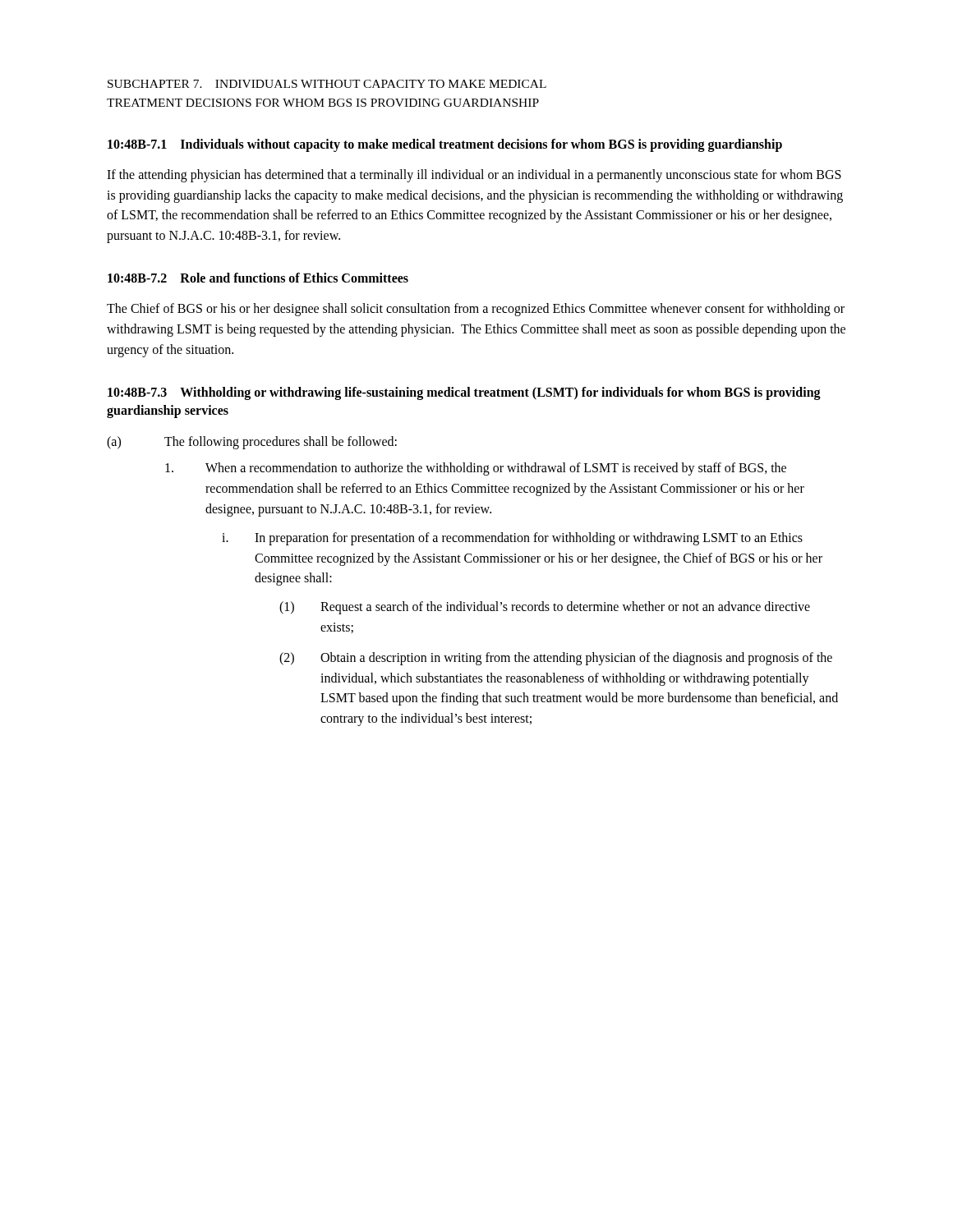Select the text block starting "(a) The following procedures shall be followed:"
Screen dimensions: 1232x953
[x=252, y=442]
